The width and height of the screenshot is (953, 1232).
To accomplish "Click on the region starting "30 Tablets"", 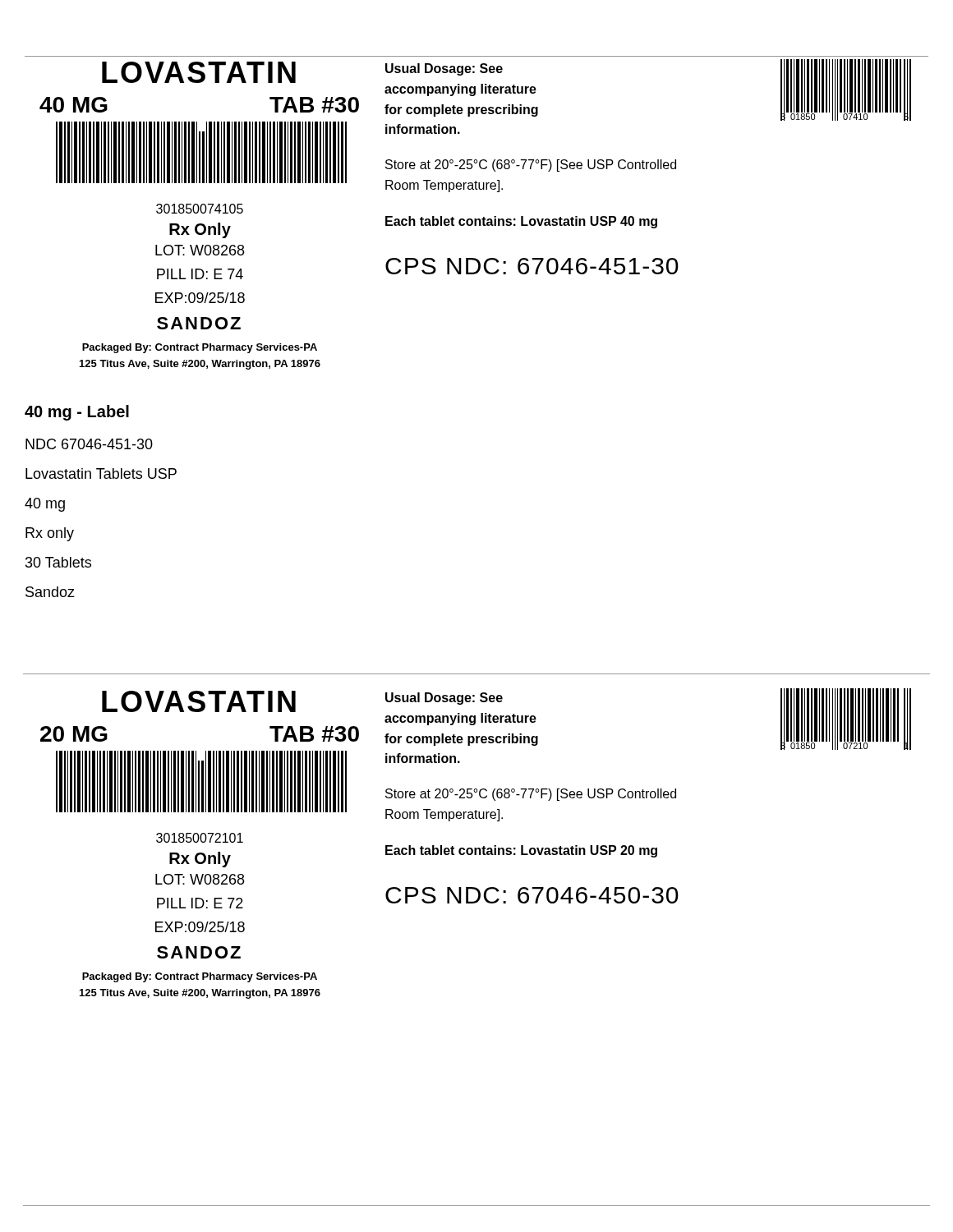I will click(x=58, y=563).
